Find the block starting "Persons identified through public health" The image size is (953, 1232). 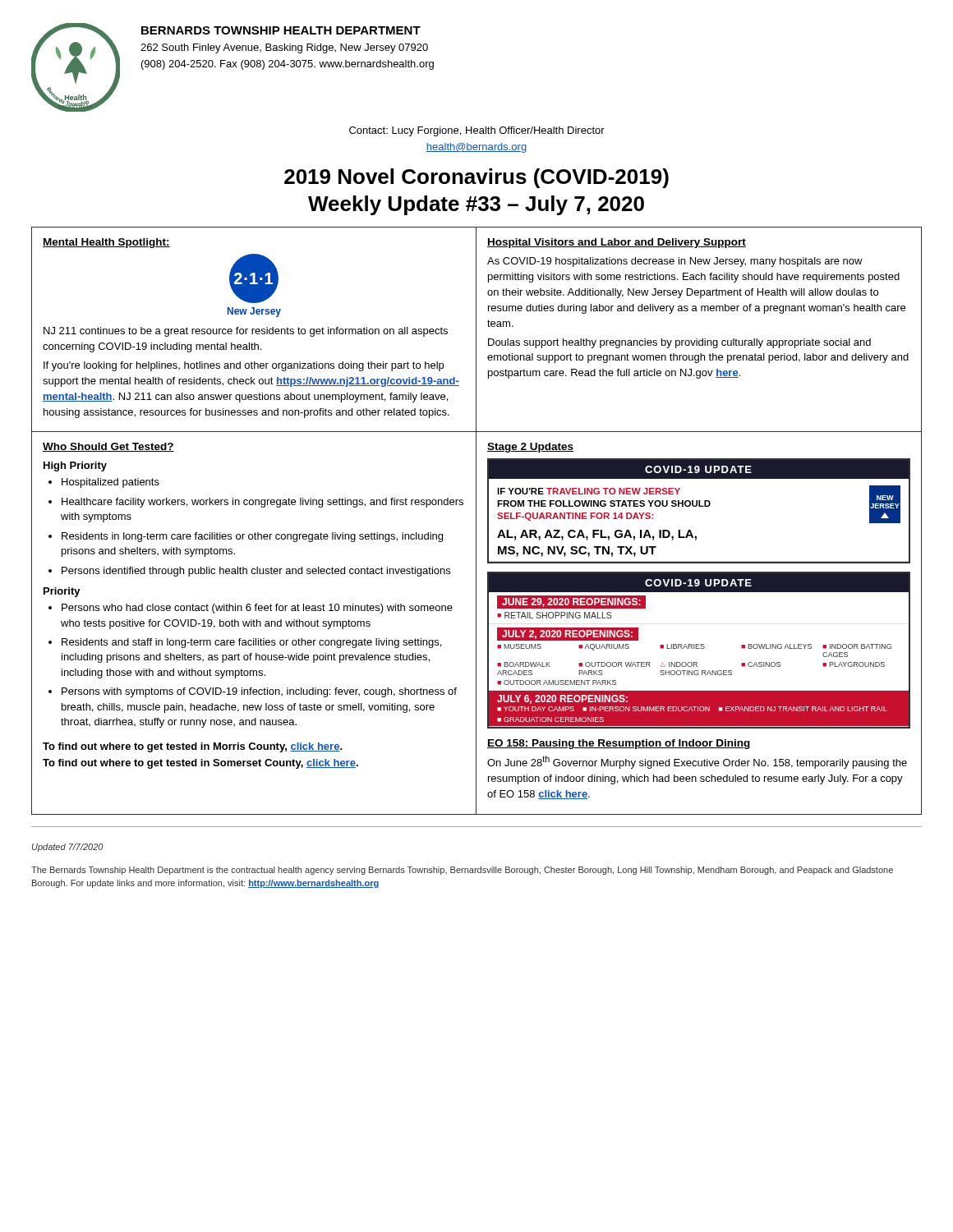256,570
